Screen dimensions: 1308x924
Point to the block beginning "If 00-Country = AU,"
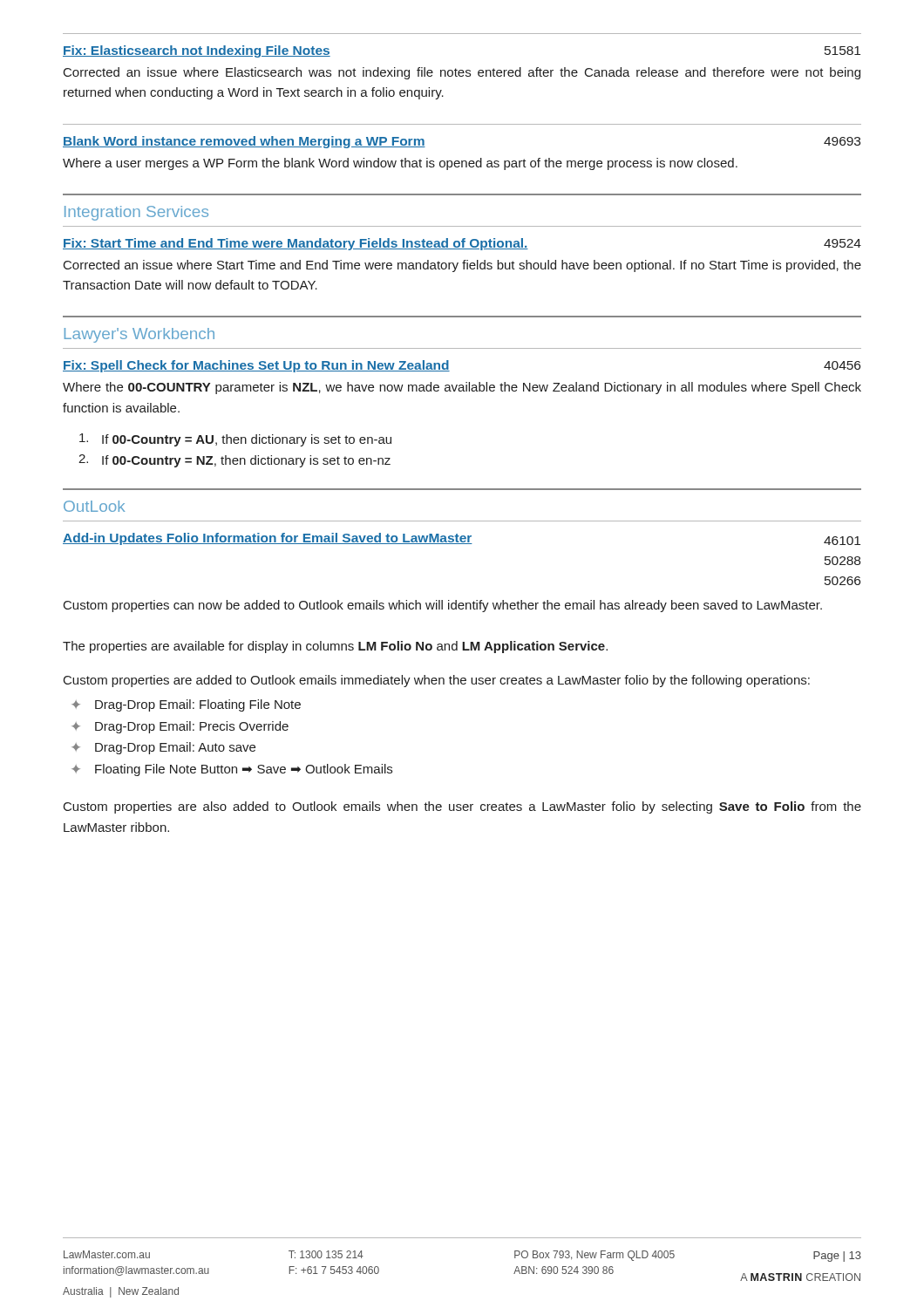click(235, 440)
